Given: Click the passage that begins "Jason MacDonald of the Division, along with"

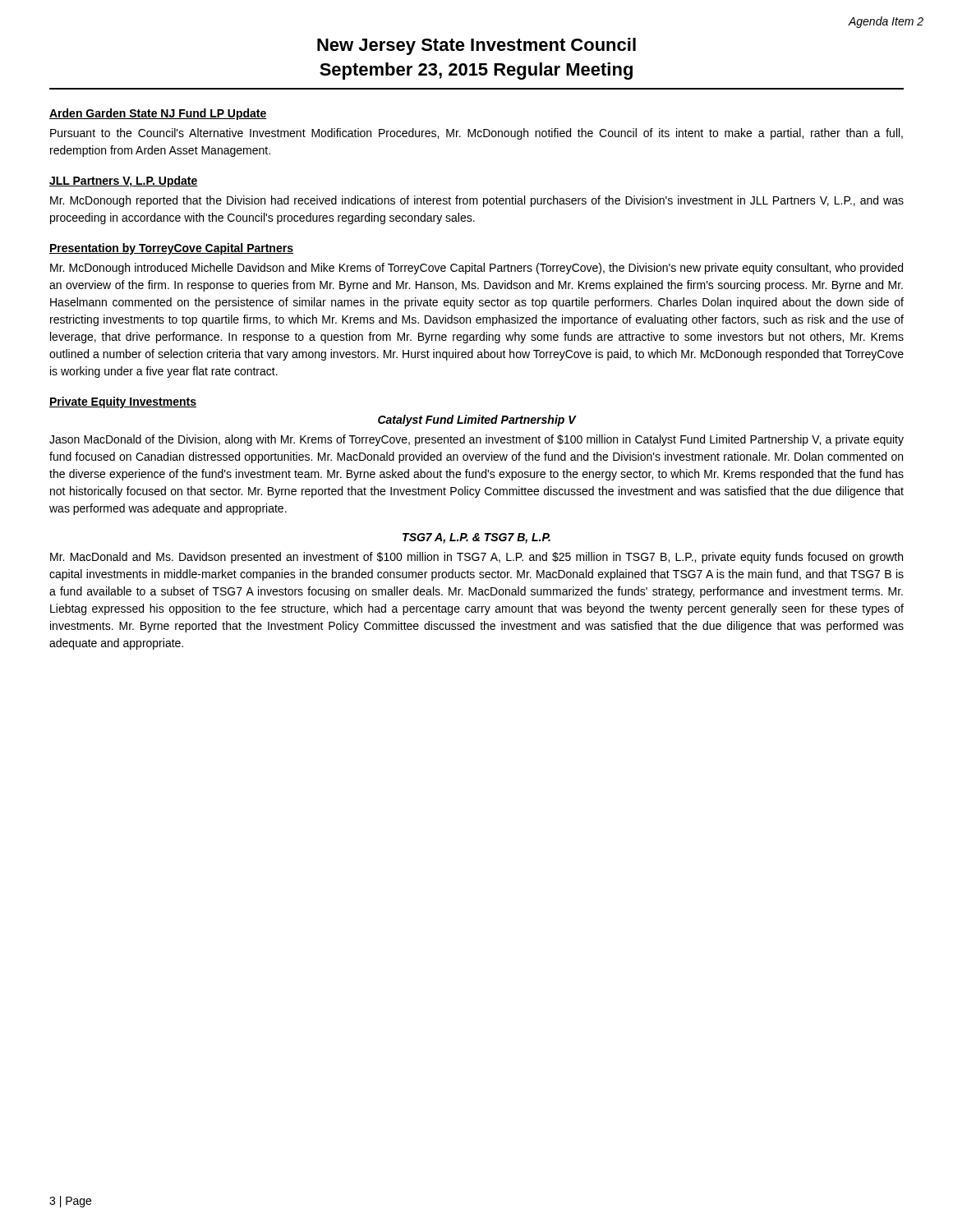Looking at the screenshot, I should coord(476,474).
